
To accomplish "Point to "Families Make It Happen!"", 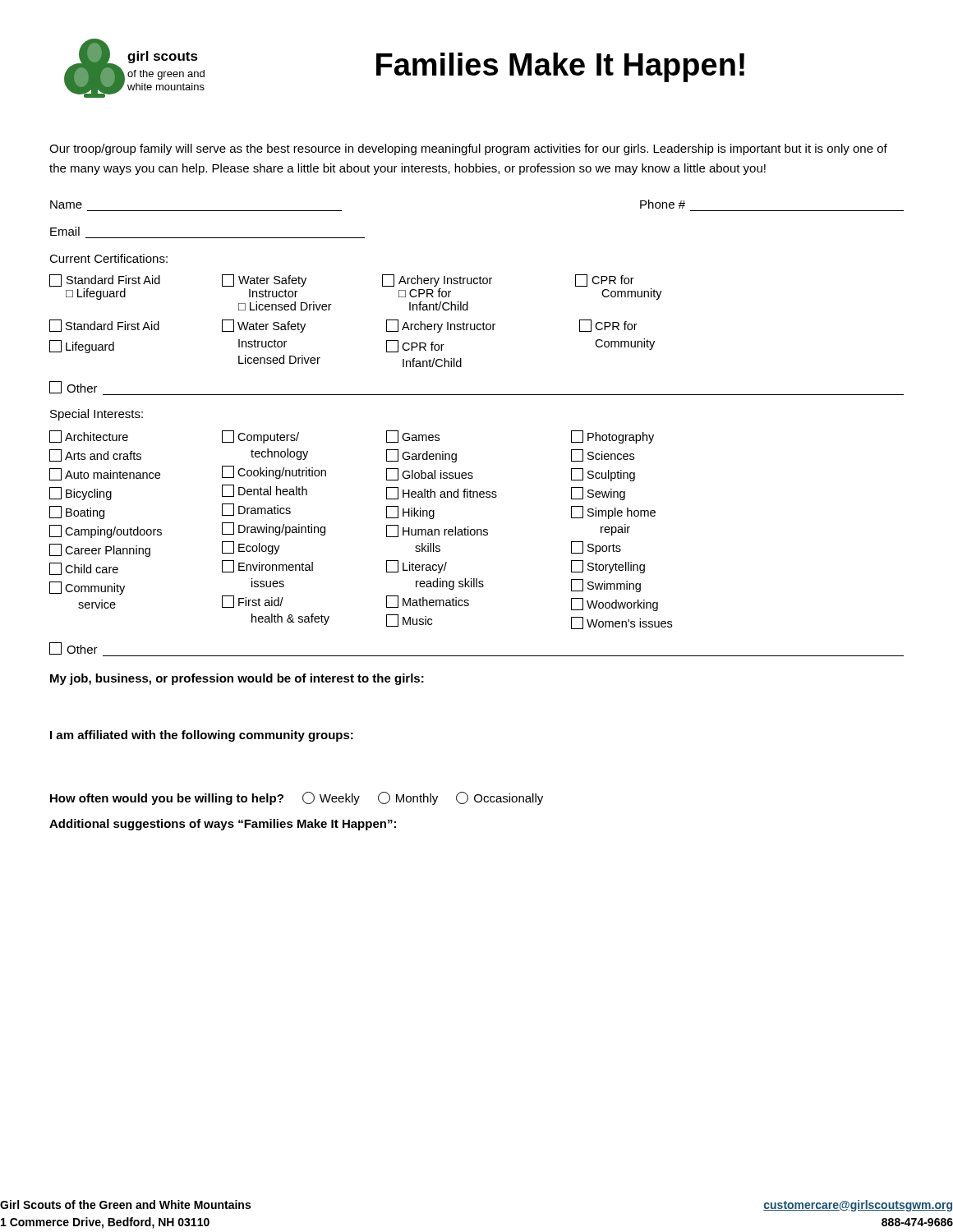I will [561, 65].
